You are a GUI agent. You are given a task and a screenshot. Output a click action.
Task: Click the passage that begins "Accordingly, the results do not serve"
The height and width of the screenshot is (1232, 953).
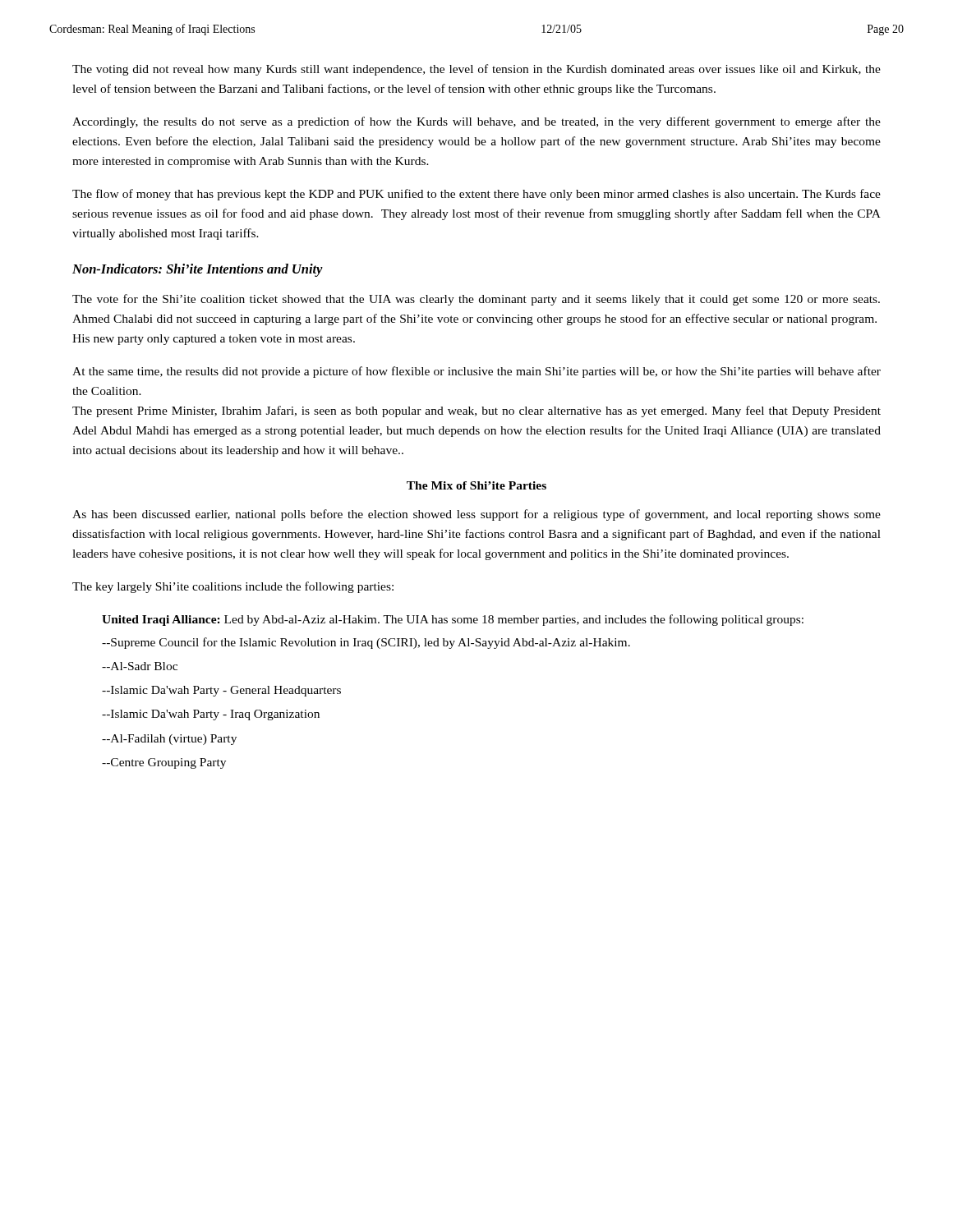pos(476,141)
